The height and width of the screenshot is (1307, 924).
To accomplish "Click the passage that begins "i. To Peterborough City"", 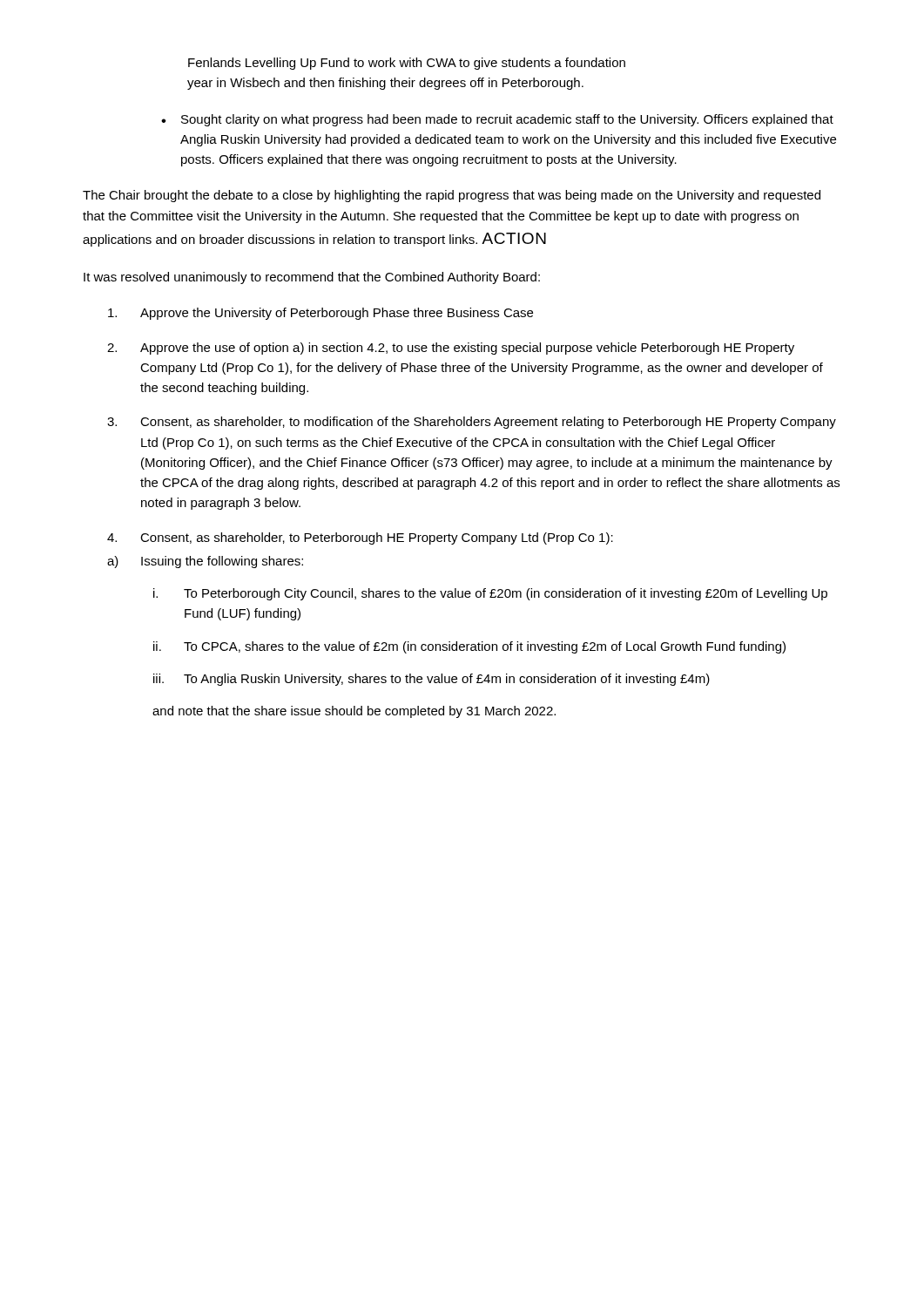I will (x=497, y=603).
